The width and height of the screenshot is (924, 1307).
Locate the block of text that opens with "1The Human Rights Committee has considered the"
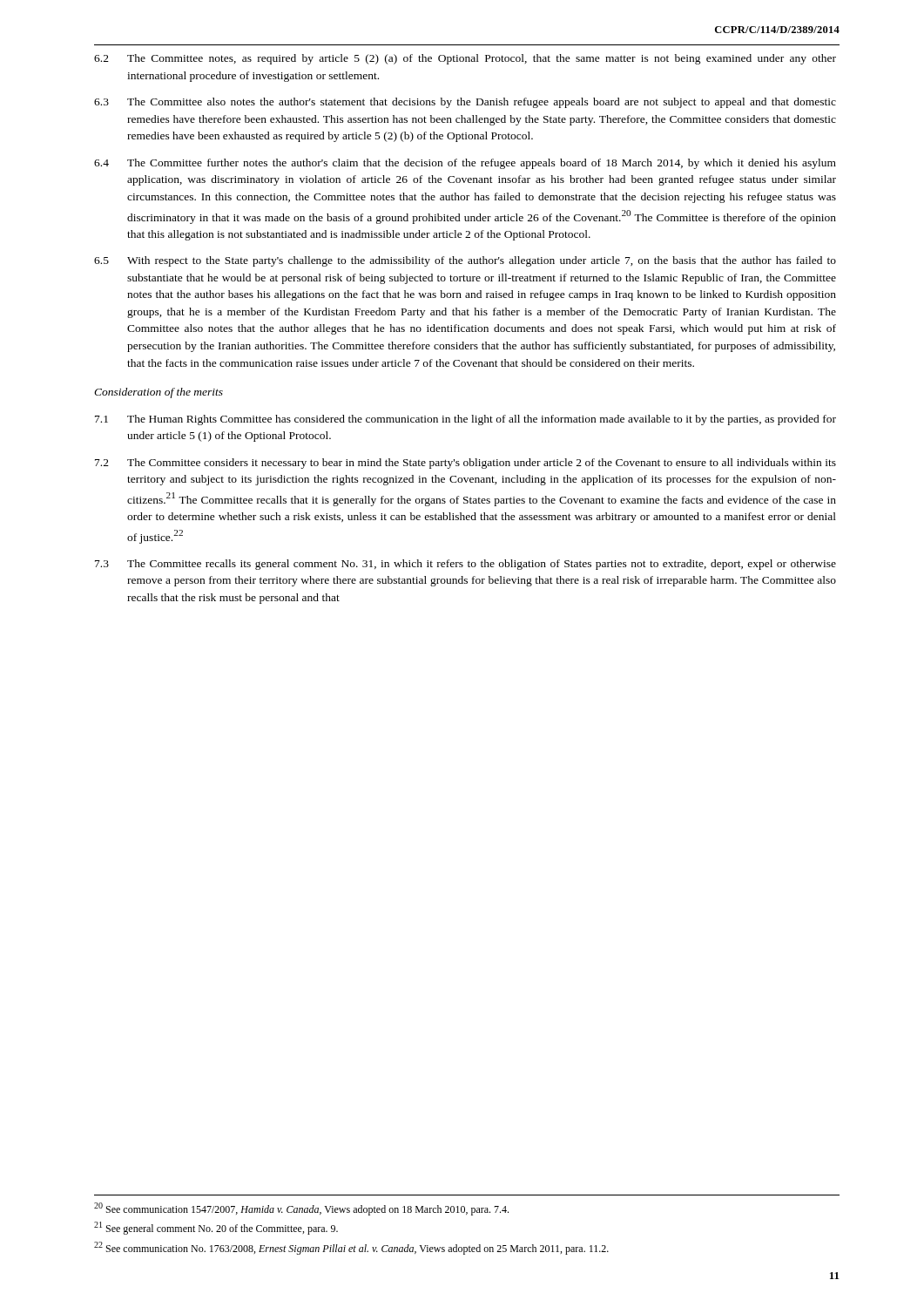pyautogui.click(x=465, y=427)
